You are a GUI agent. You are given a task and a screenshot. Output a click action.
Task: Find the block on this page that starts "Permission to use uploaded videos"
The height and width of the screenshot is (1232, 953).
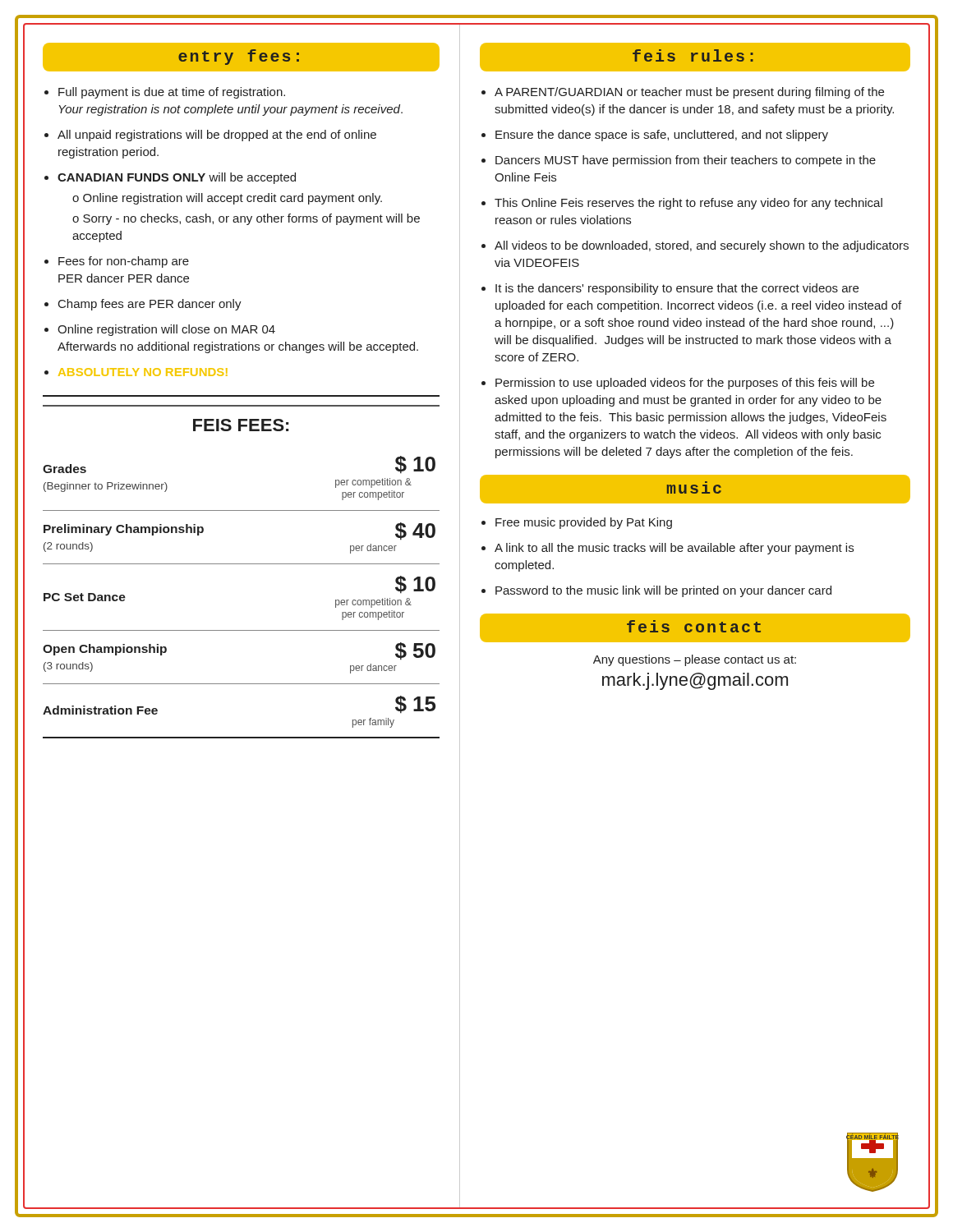click(x=691, y=417)
